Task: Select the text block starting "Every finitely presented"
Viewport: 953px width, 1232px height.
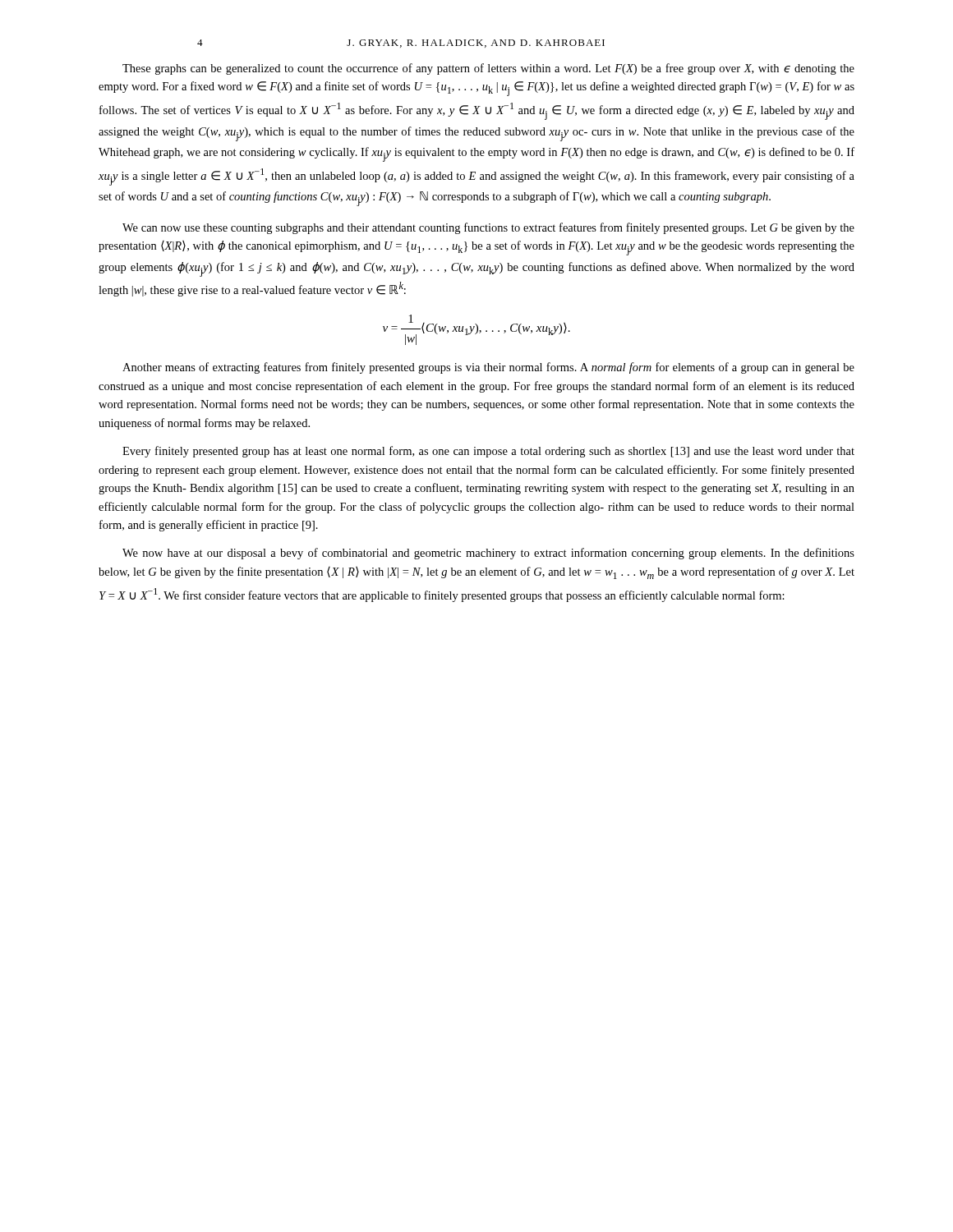Action: click(x=476, y=488)
